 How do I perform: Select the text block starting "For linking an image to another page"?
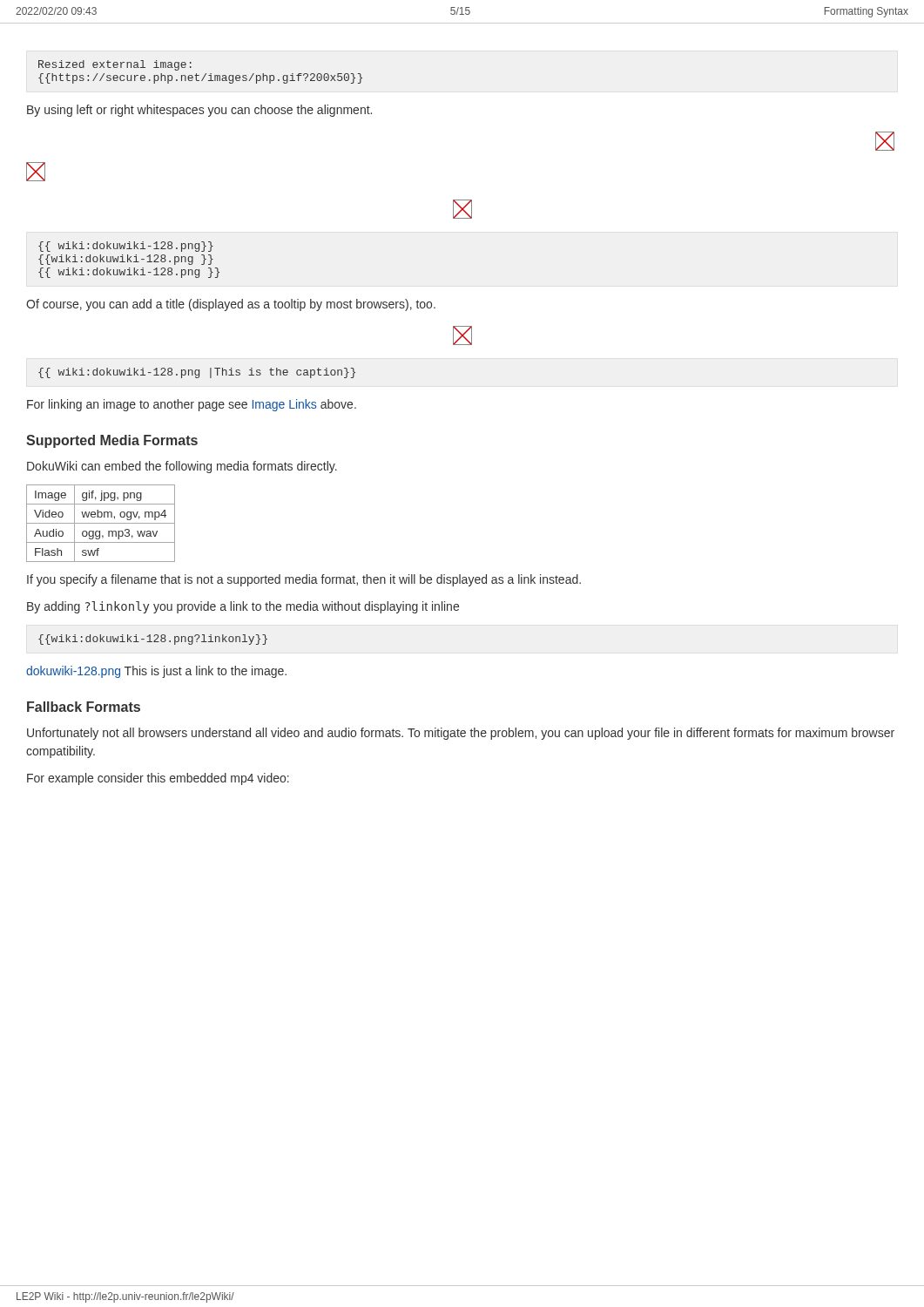(192, 404)
